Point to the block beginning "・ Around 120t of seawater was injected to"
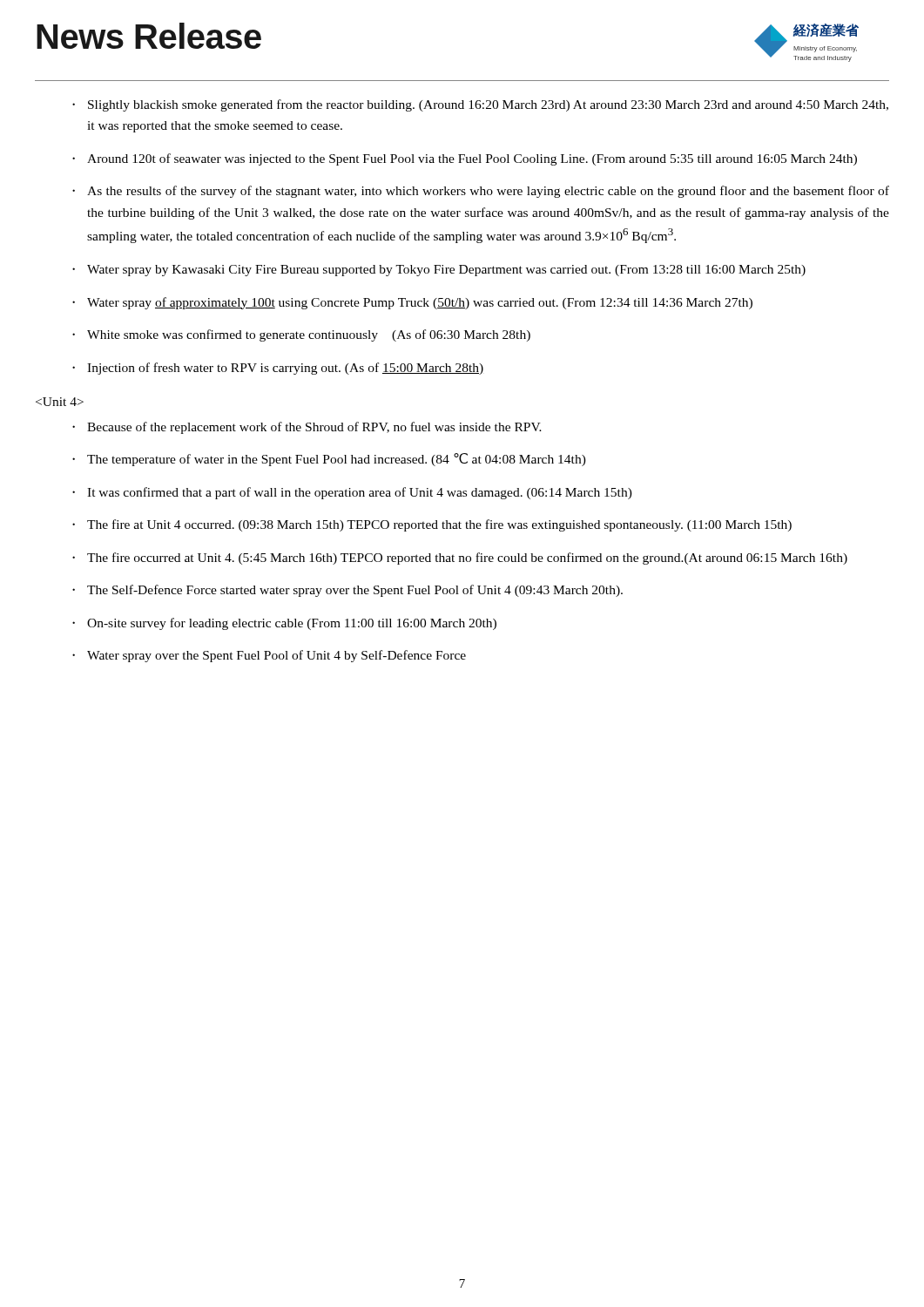This screenshot has height=1307, width=924. click(x=462, y=159)
